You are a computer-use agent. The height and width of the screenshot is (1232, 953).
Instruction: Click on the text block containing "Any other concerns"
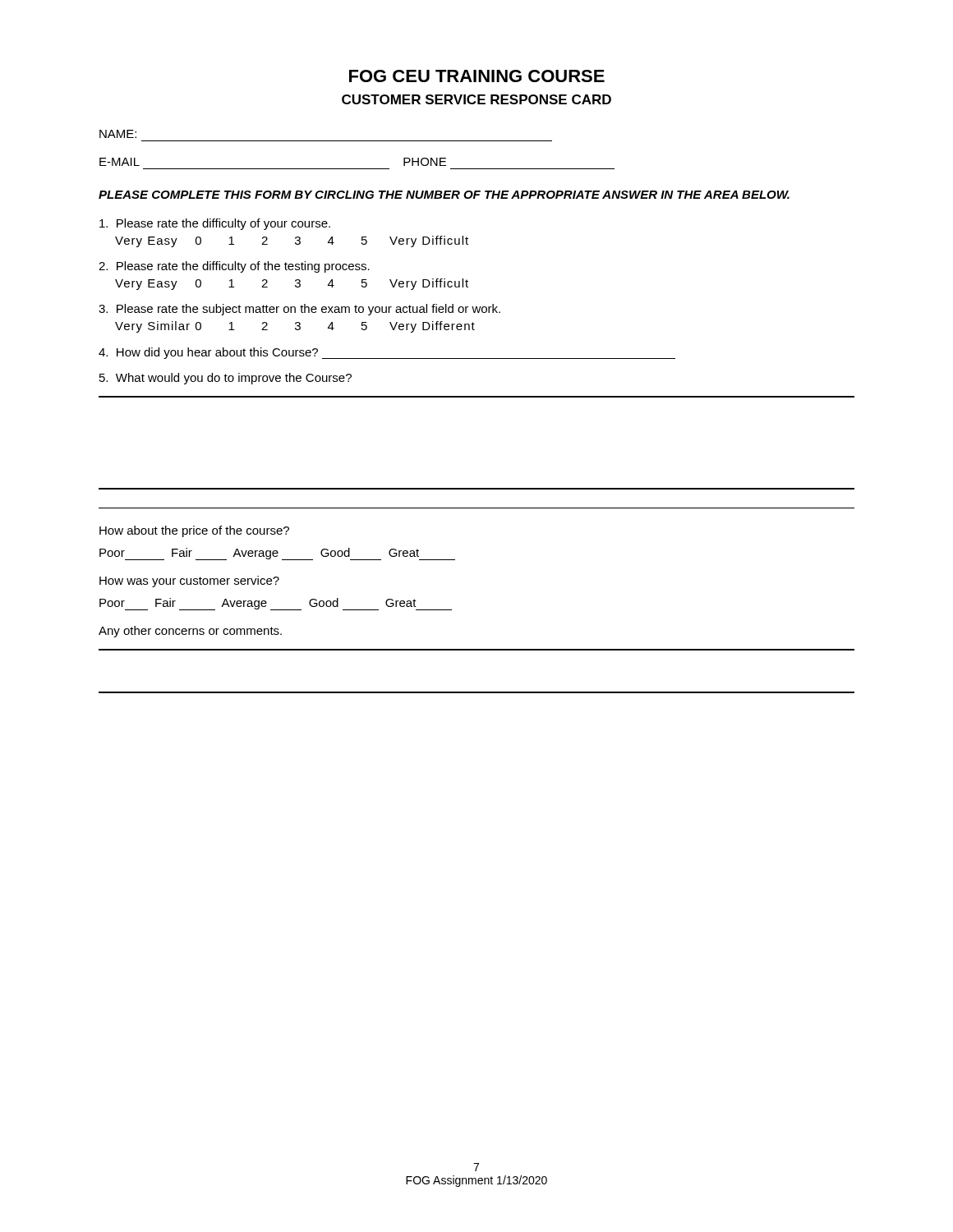pos(191,630)
